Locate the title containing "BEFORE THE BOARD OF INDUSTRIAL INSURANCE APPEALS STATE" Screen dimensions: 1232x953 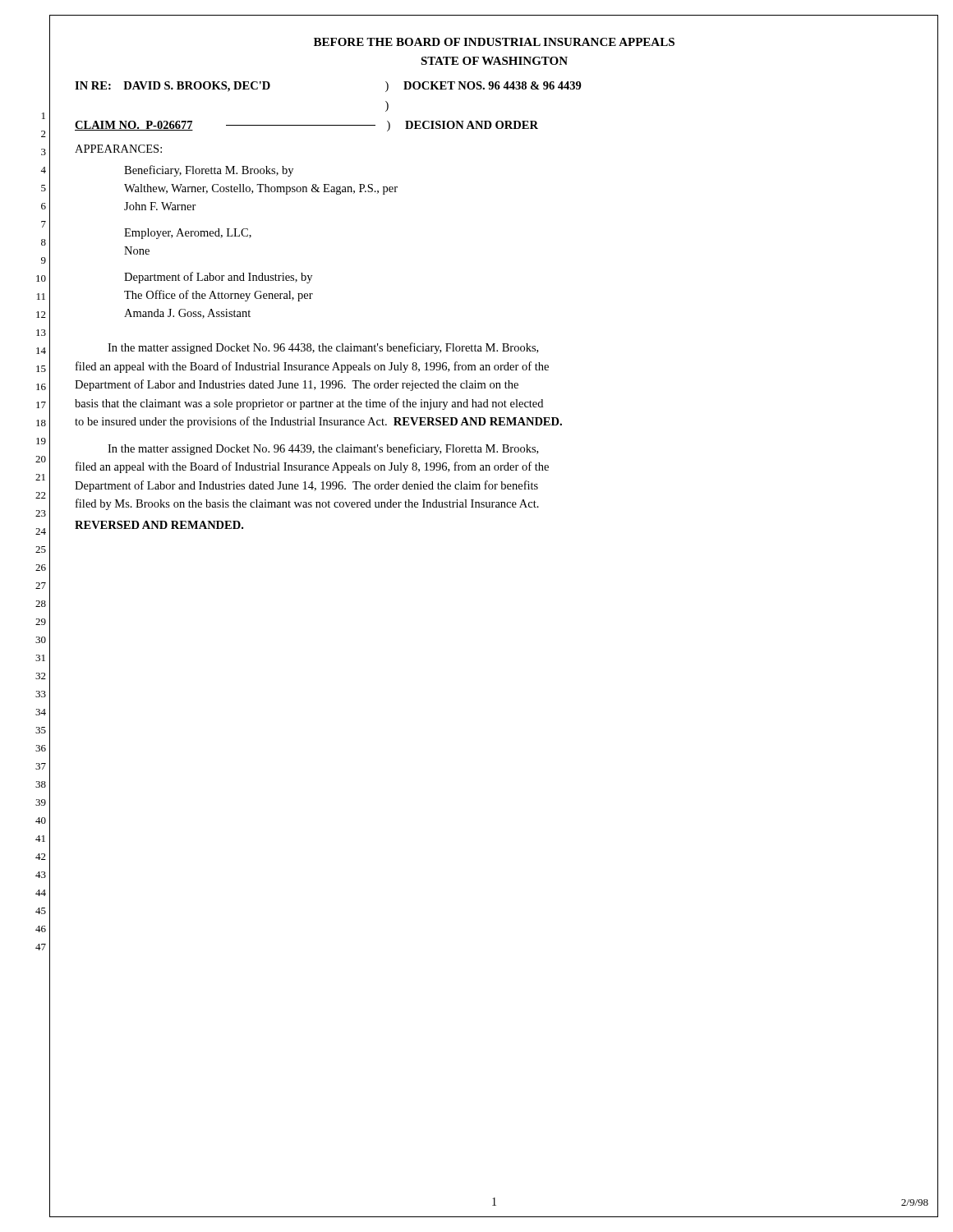click(494, 51)
